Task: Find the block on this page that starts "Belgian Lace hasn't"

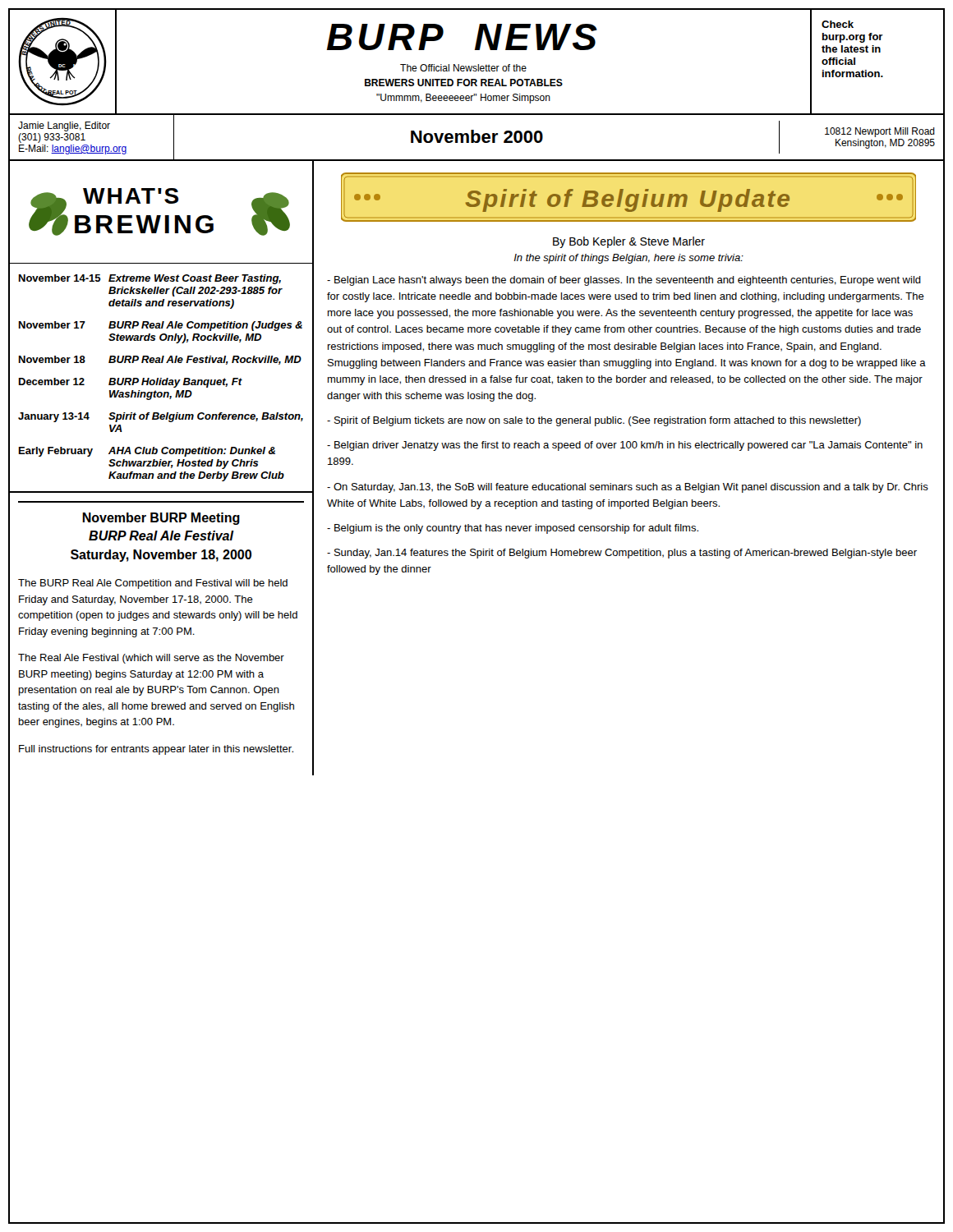Action: (x=629, y=338)
